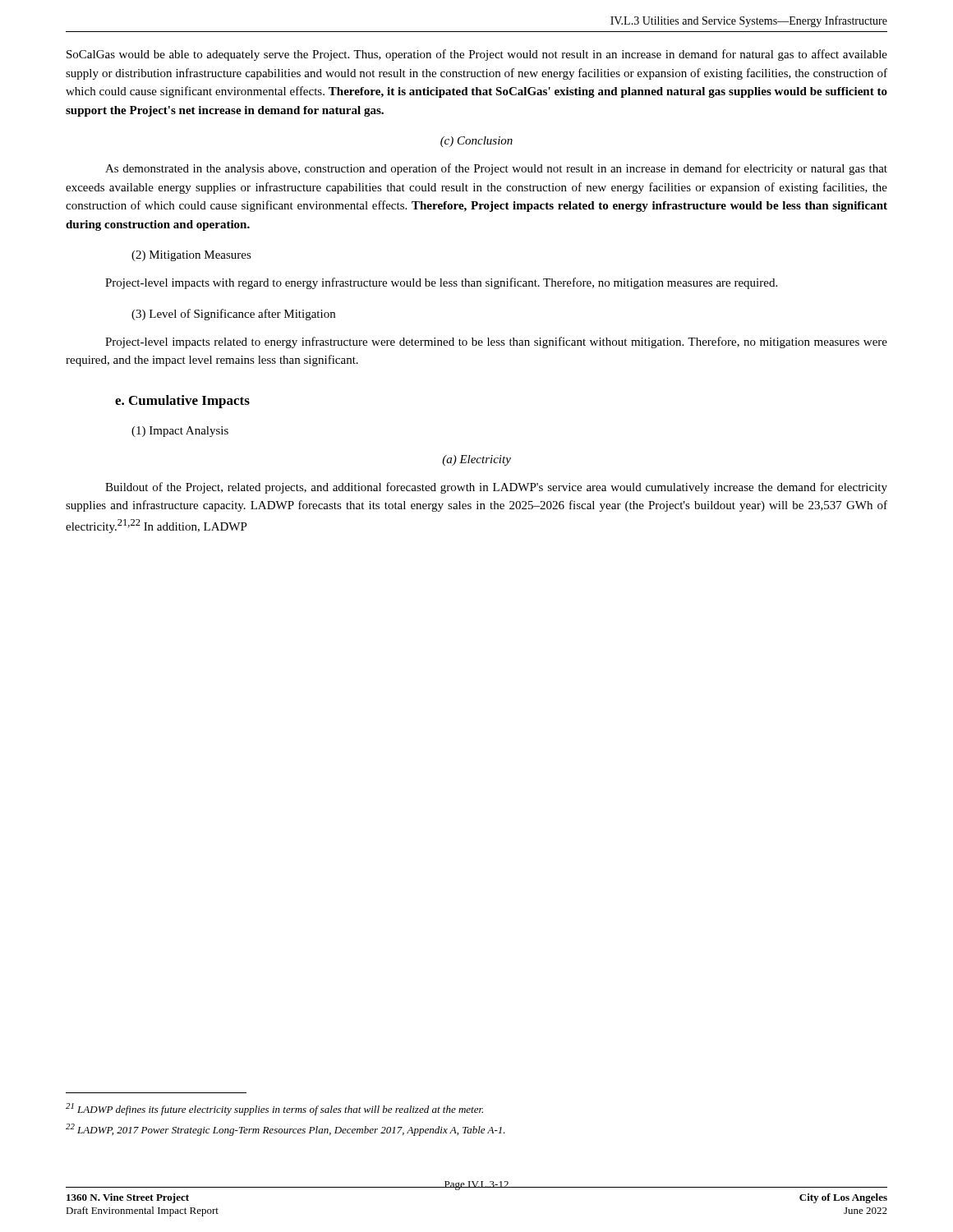Screen dimensions: 1232x953
Task: Click on the region starting "(3) Level of Significance"
Action: pos(234,313)
